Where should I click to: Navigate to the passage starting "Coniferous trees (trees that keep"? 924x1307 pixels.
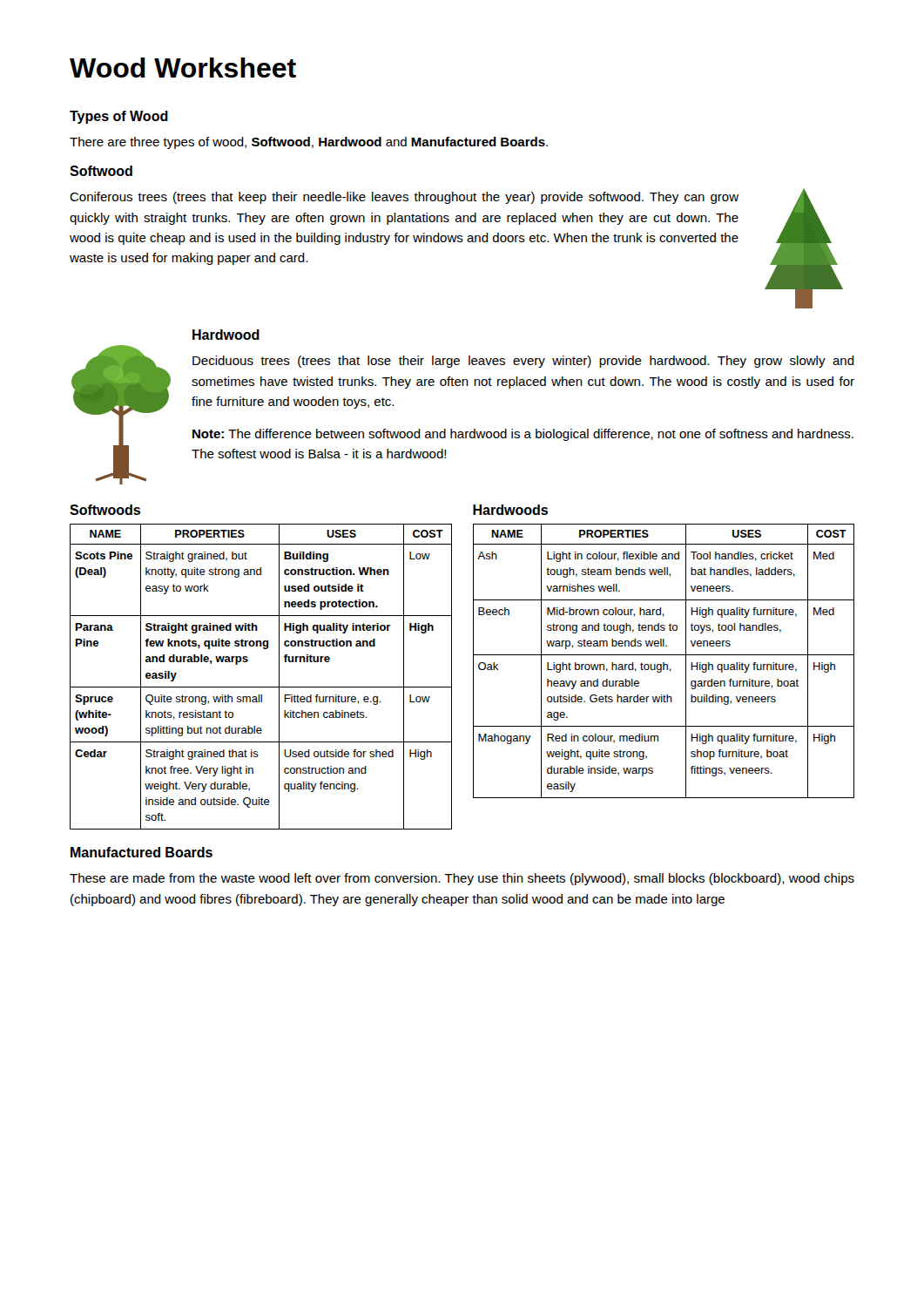click(405, 227)
